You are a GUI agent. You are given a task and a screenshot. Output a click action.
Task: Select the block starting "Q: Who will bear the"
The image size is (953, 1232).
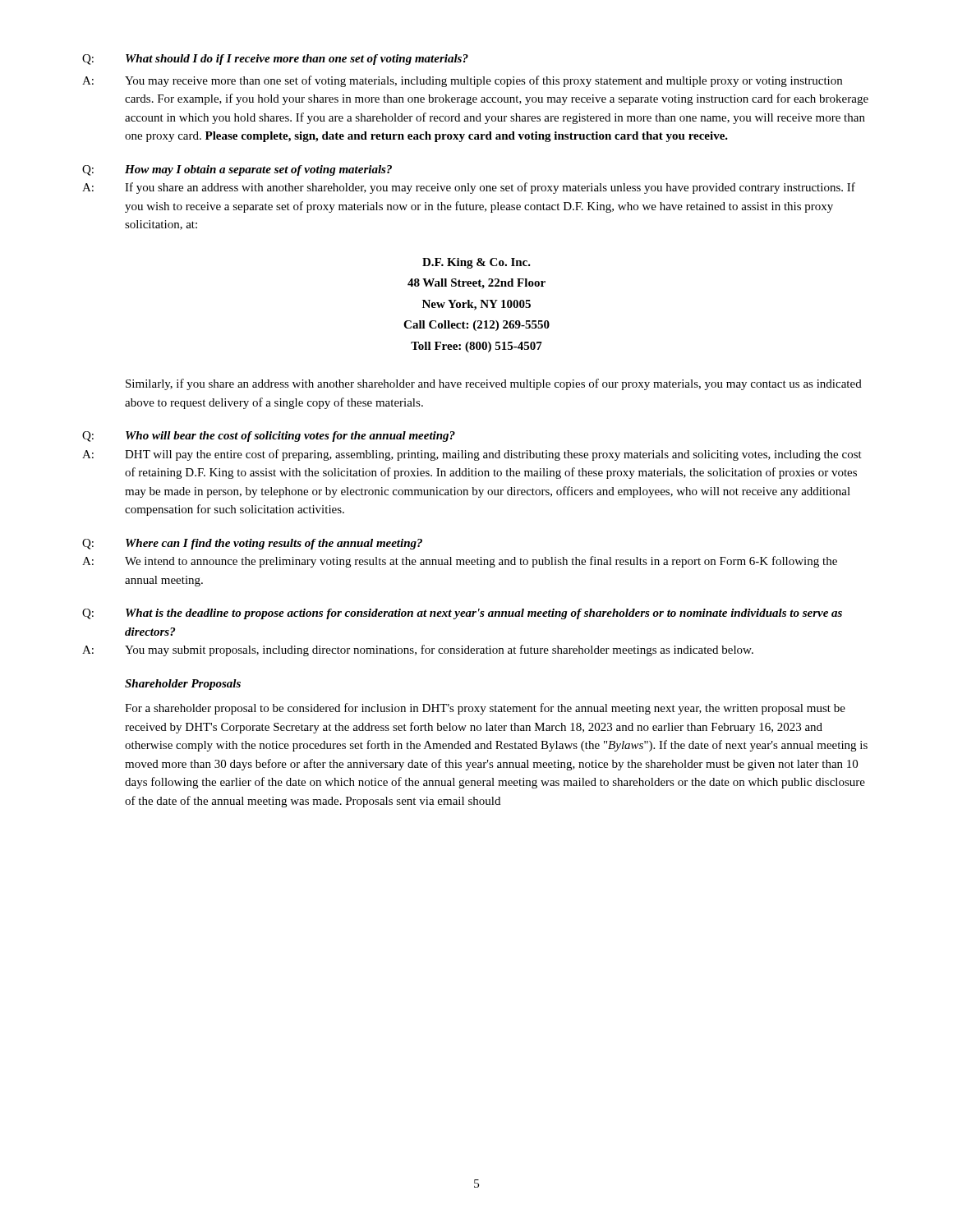269,437
